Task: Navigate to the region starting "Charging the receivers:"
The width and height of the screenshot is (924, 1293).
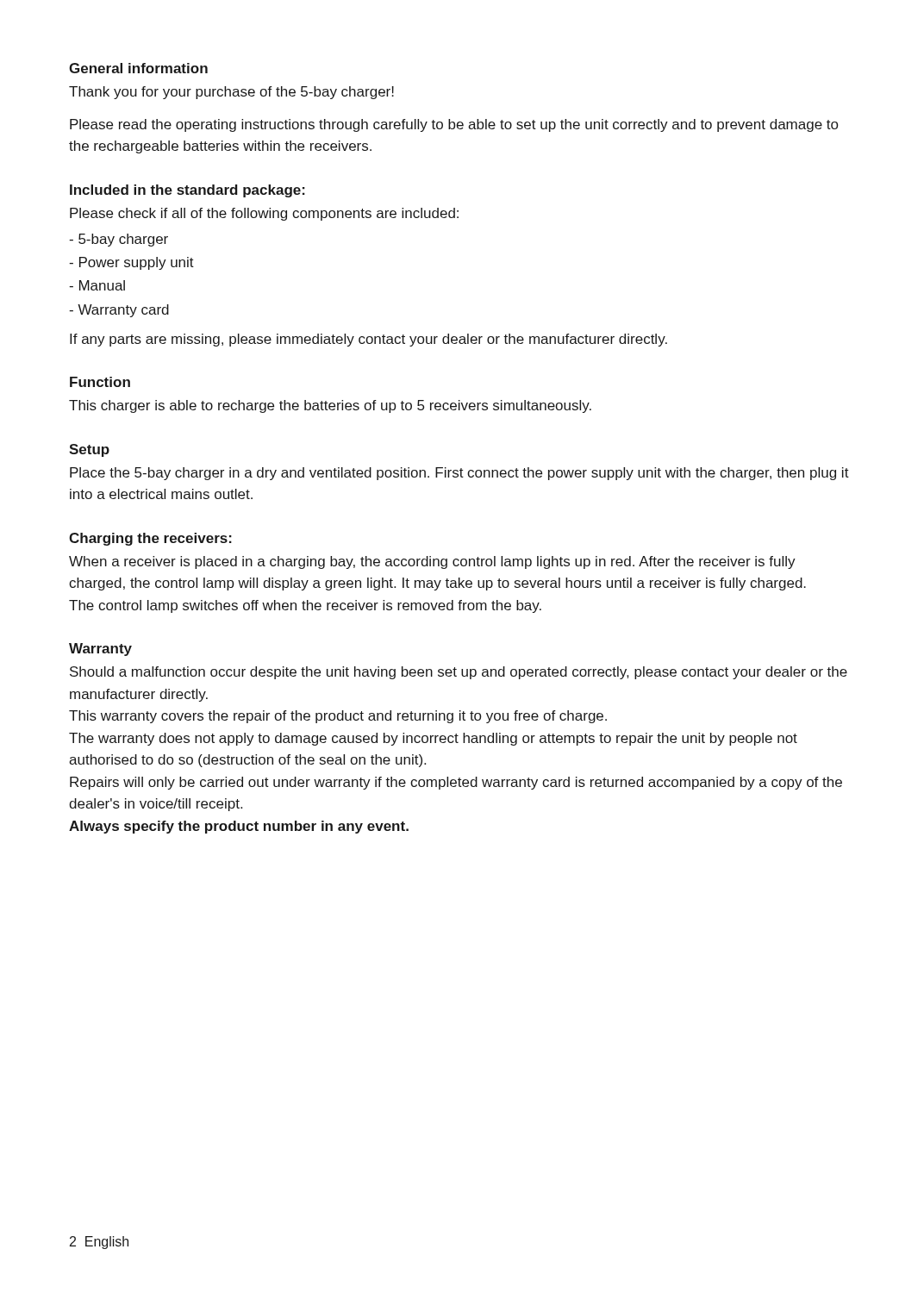Action: pos(151,538)
